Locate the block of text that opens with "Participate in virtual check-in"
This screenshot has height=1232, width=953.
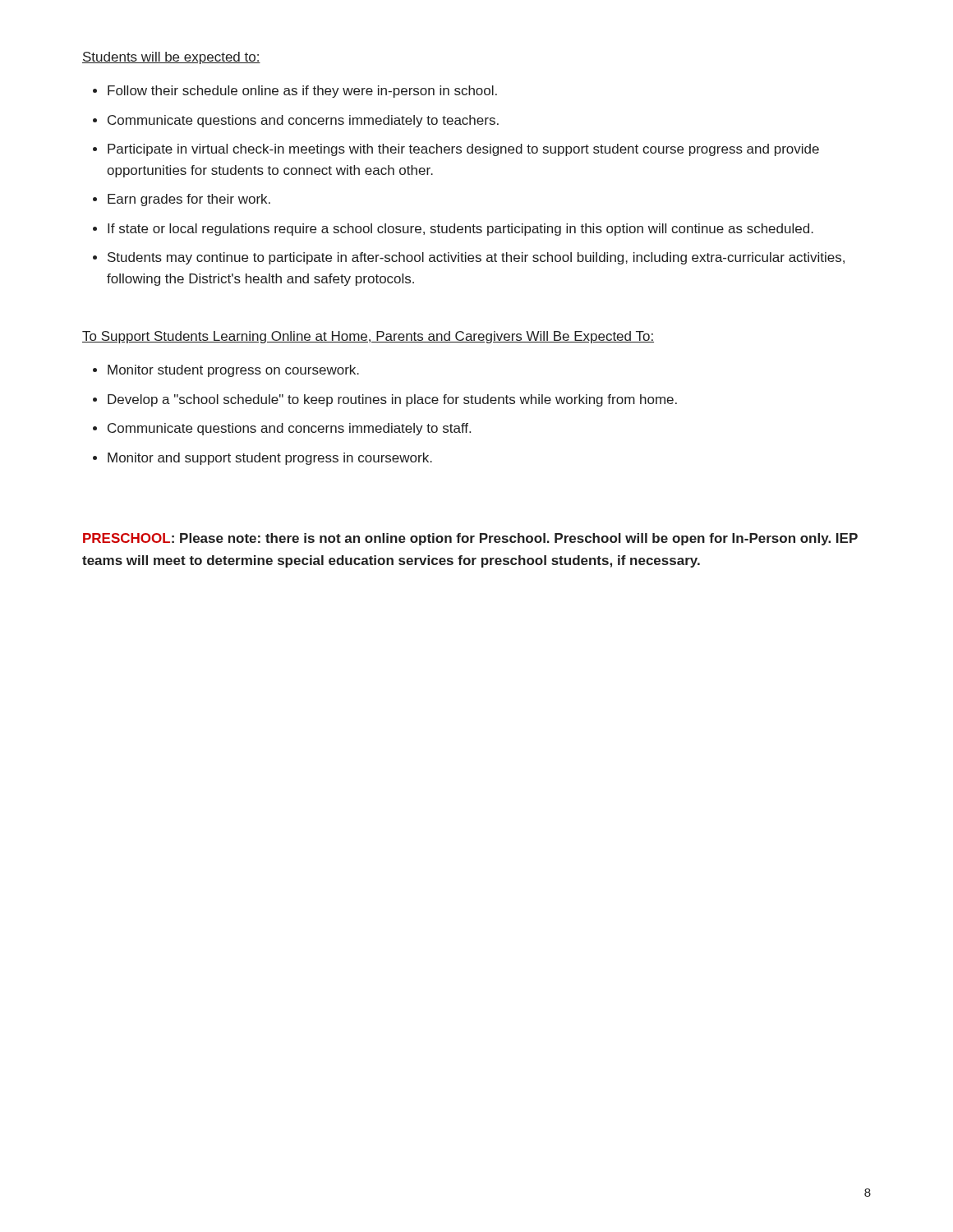[x=463, y=160]
